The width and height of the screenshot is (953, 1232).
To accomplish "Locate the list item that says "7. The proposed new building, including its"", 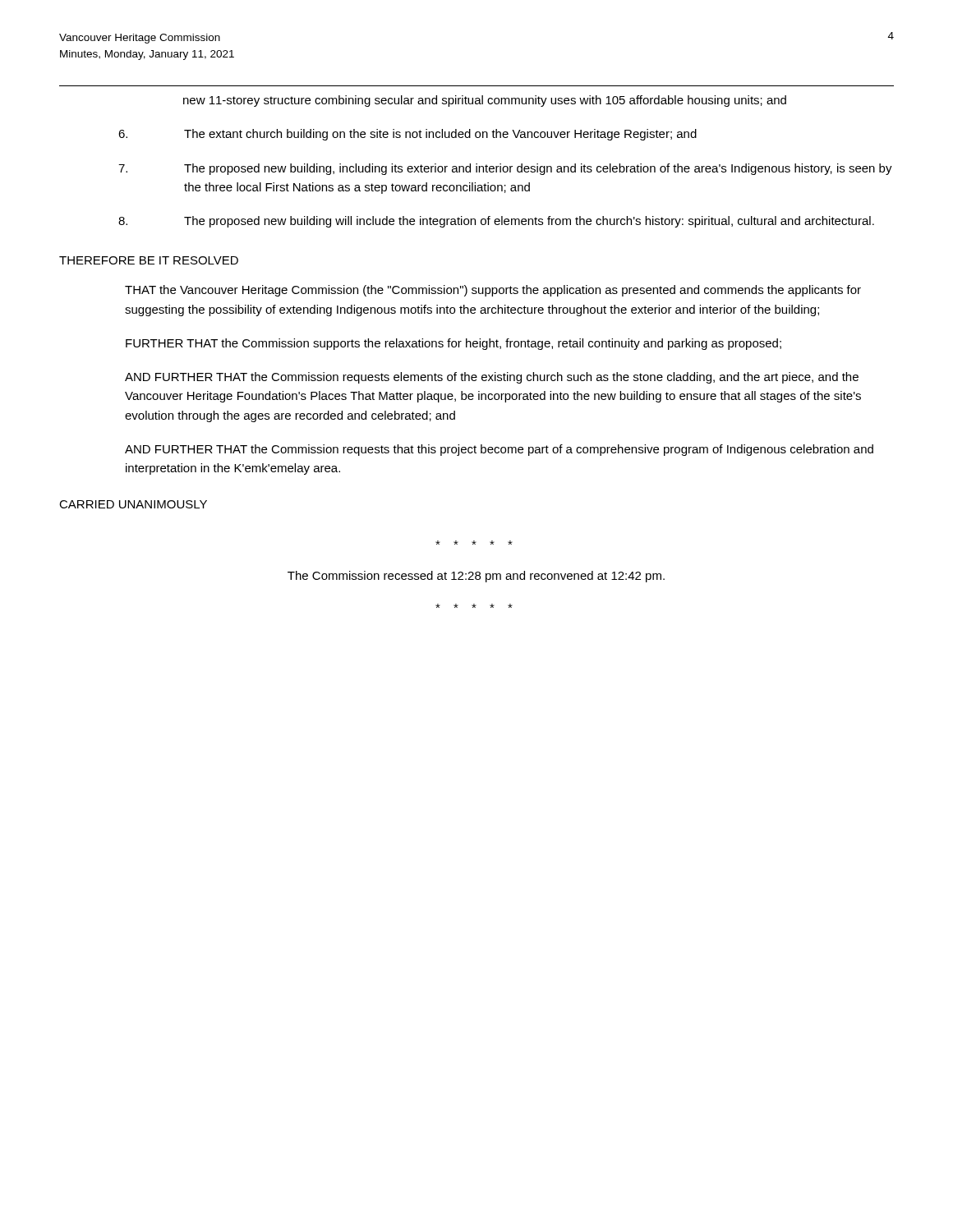I will [x=506, y=177].
